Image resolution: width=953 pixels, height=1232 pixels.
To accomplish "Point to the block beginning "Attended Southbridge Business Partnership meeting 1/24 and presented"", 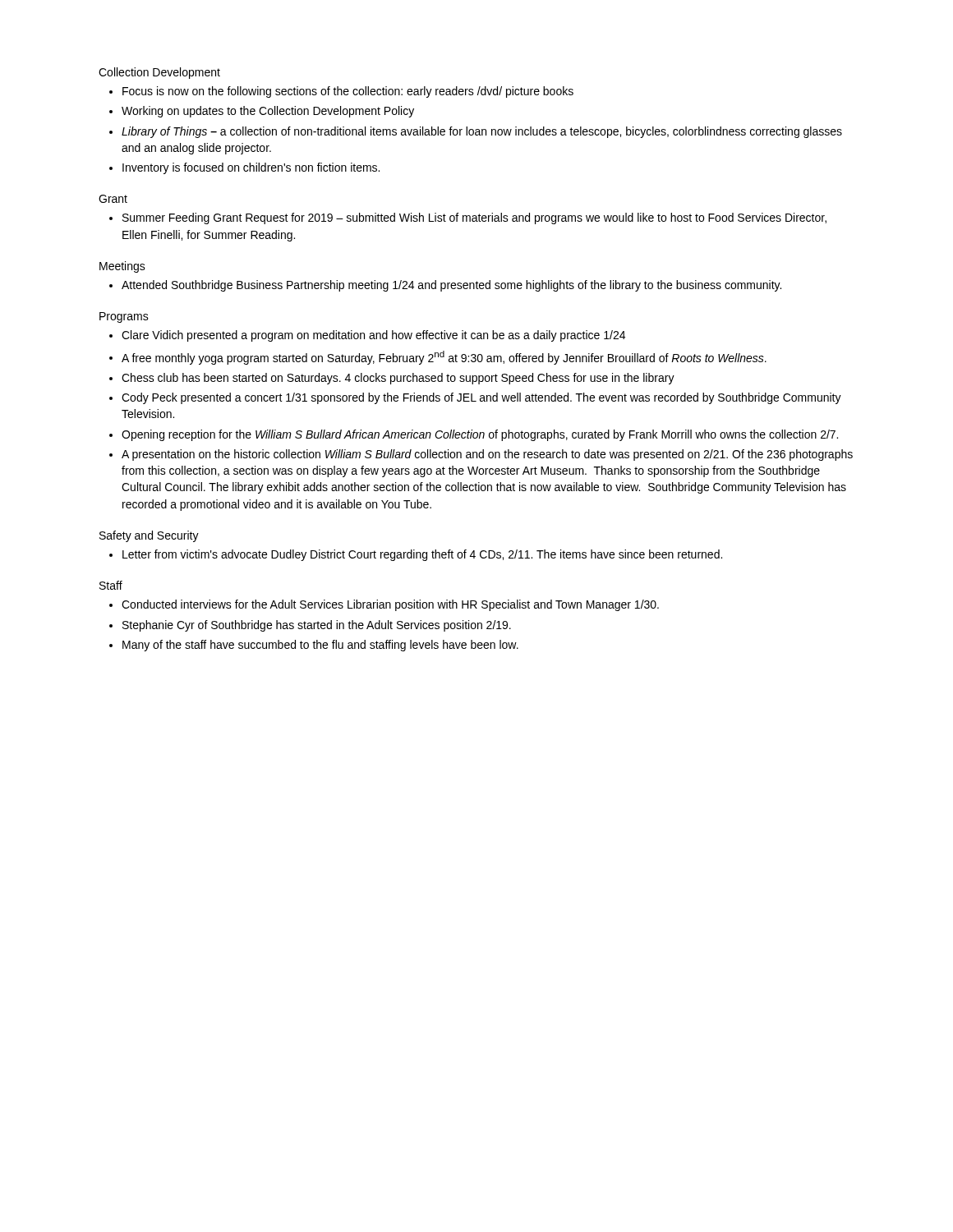I will pos(452,285).
